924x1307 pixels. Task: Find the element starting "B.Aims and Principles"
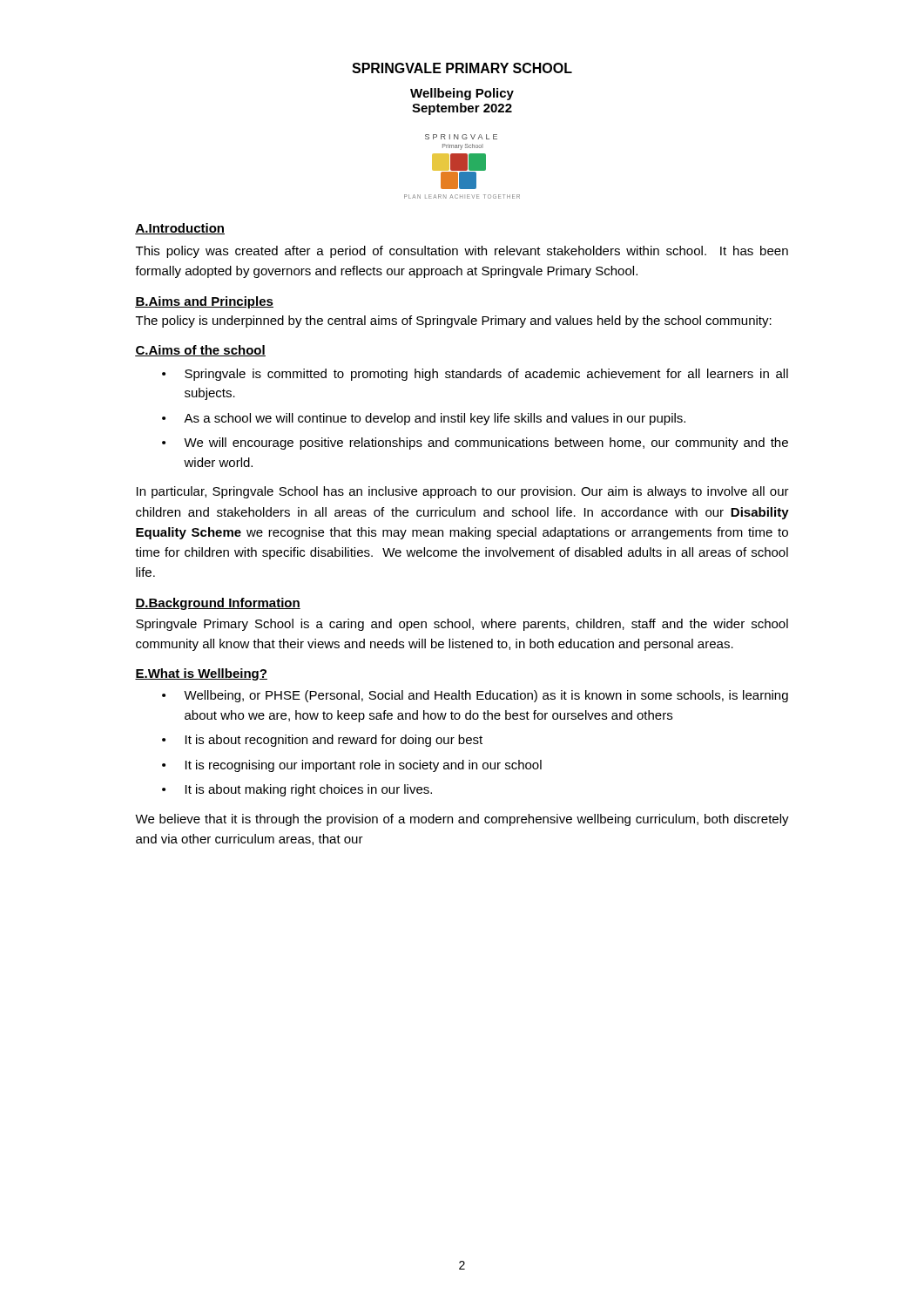pos(204,301)
